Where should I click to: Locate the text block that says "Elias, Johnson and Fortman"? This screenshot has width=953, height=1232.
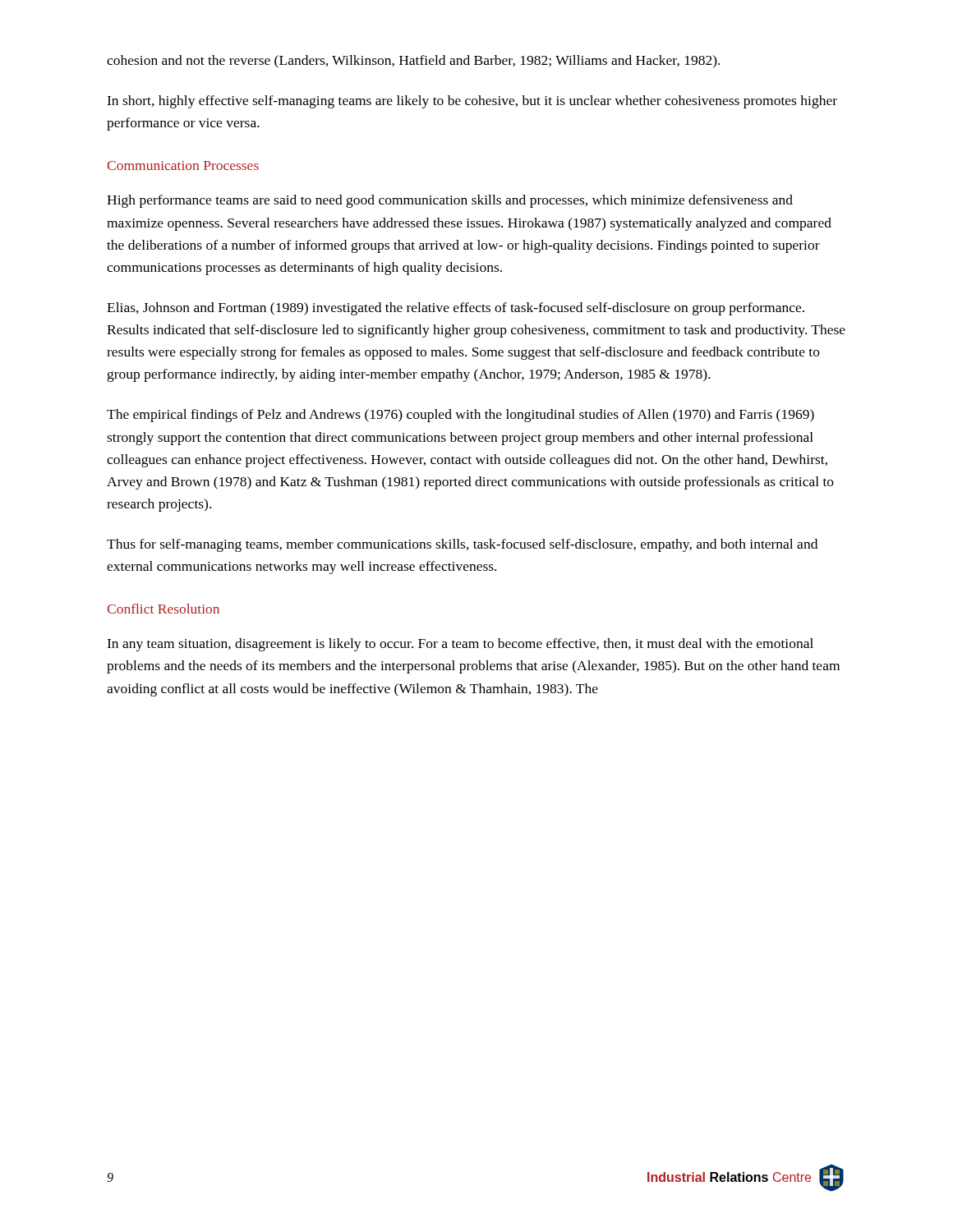(x=476, y=341)
